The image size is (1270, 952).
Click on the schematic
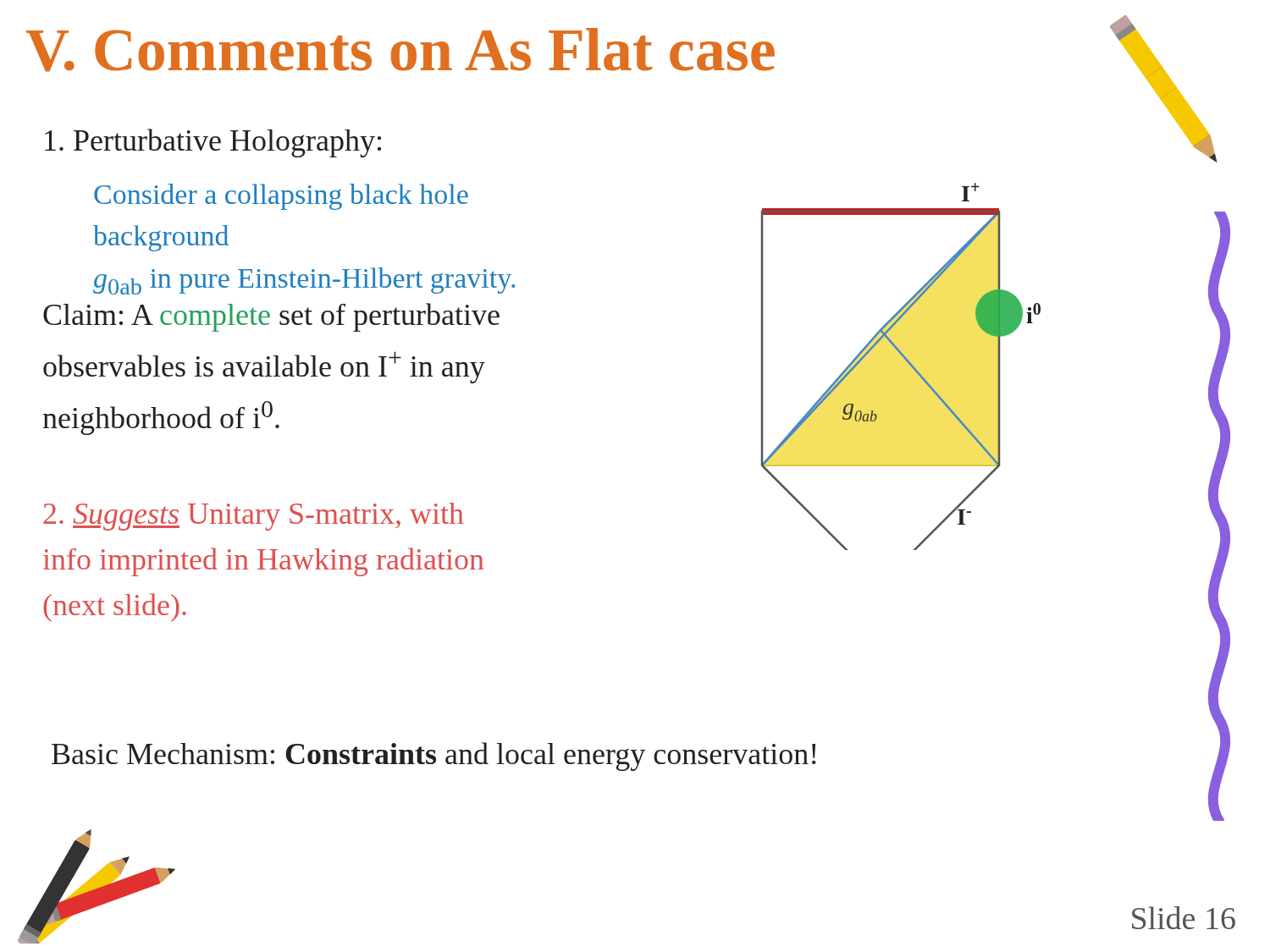tap(919, 330)
